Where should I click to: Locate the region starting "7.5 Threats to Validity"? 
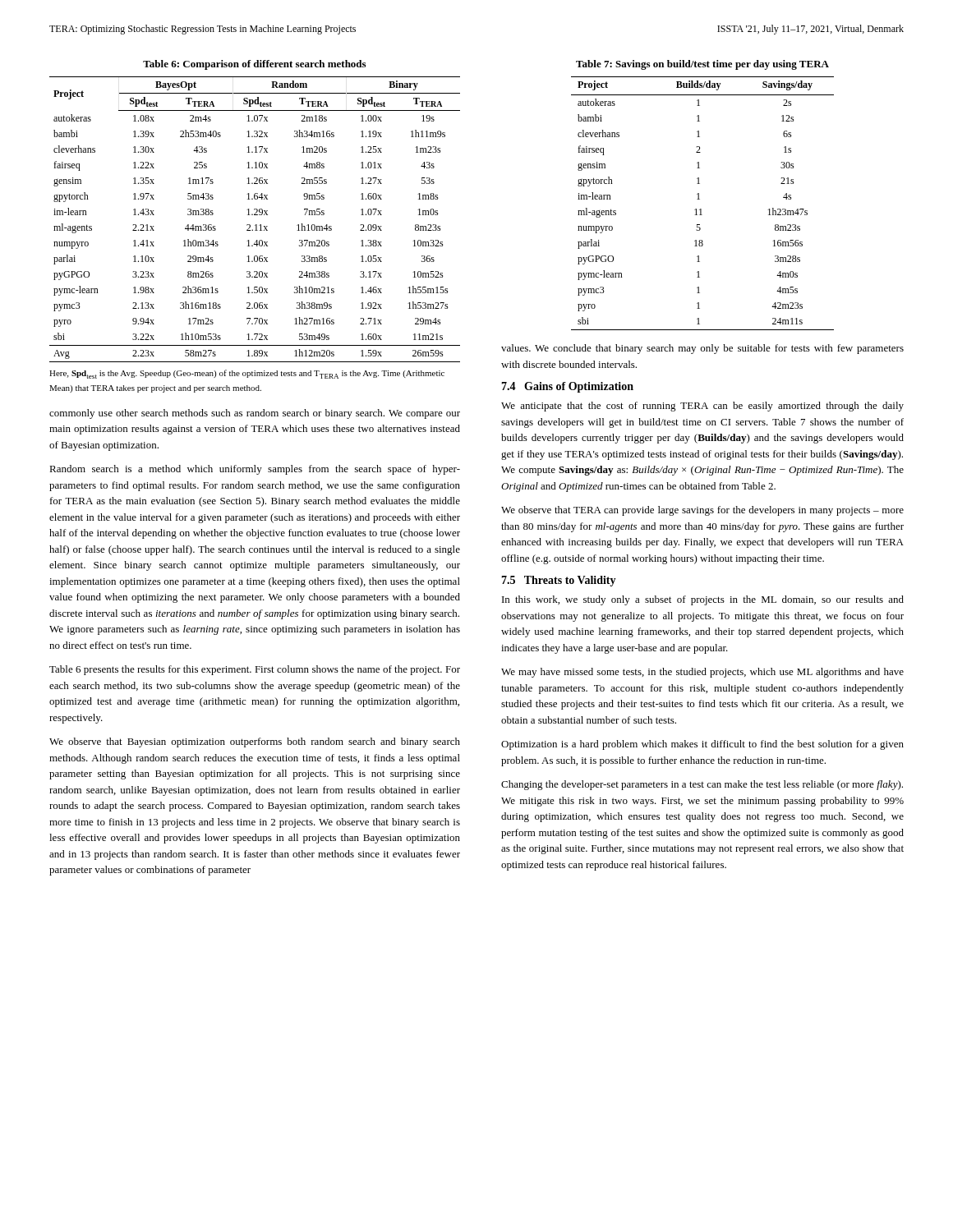point(558,580)
